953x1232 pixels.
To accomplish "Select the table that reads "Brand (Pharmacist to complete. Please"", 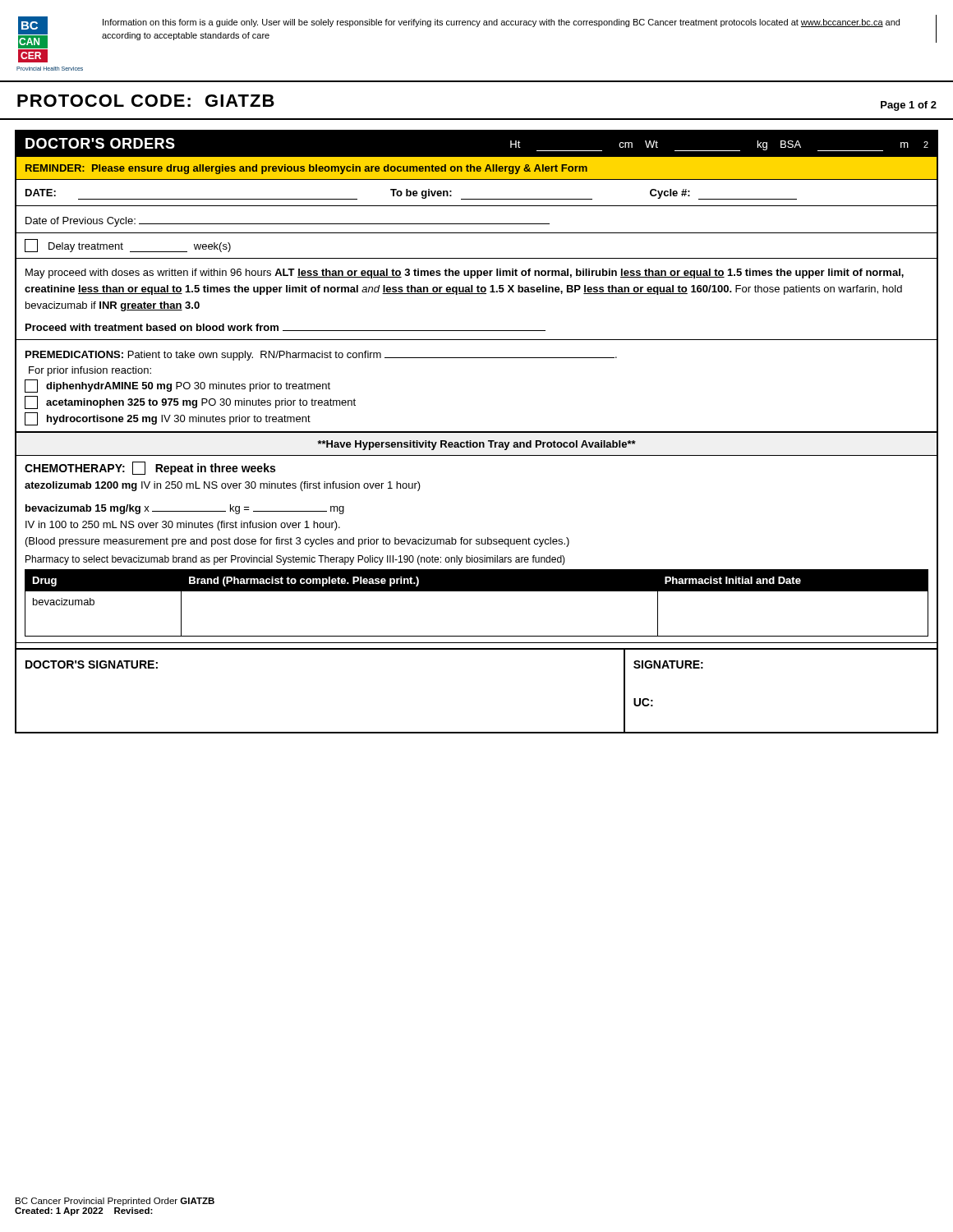I will [476, 603].
